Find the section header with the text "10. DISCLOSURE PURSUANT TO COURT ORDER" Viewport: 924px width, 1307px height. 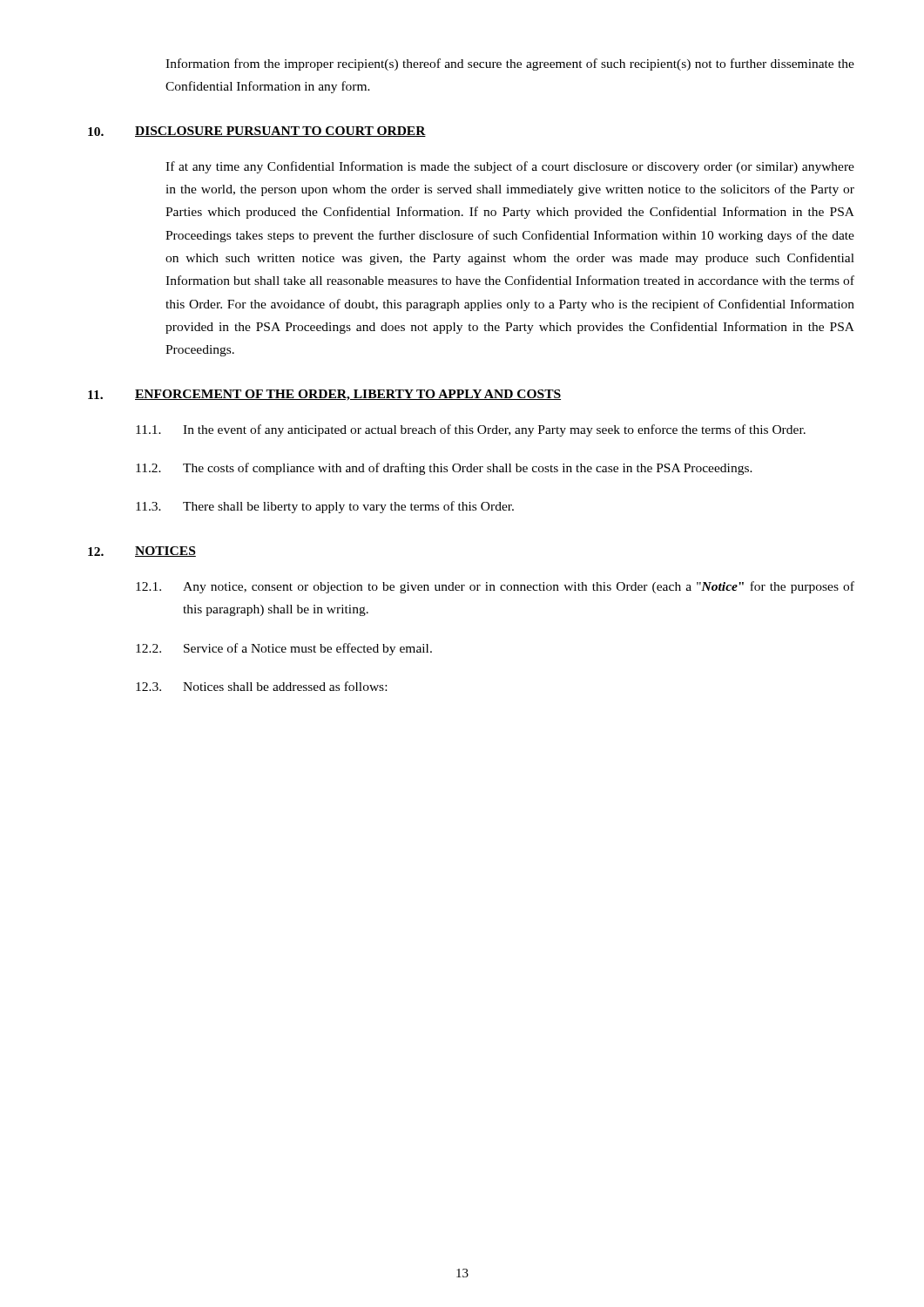256,131
